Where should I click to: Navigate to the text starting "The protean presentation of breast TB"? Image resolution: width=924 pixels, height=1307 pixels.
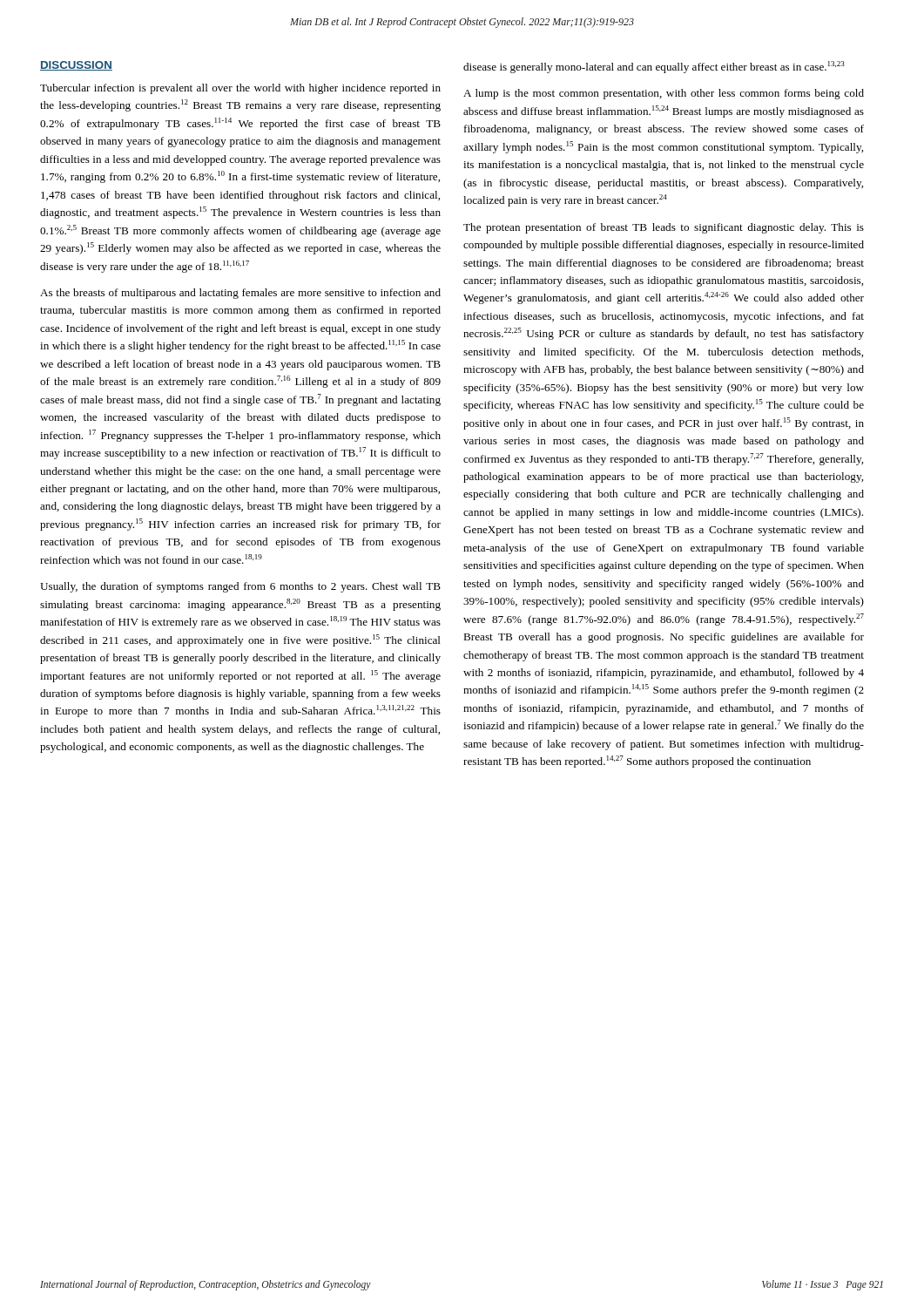(664, 495)
